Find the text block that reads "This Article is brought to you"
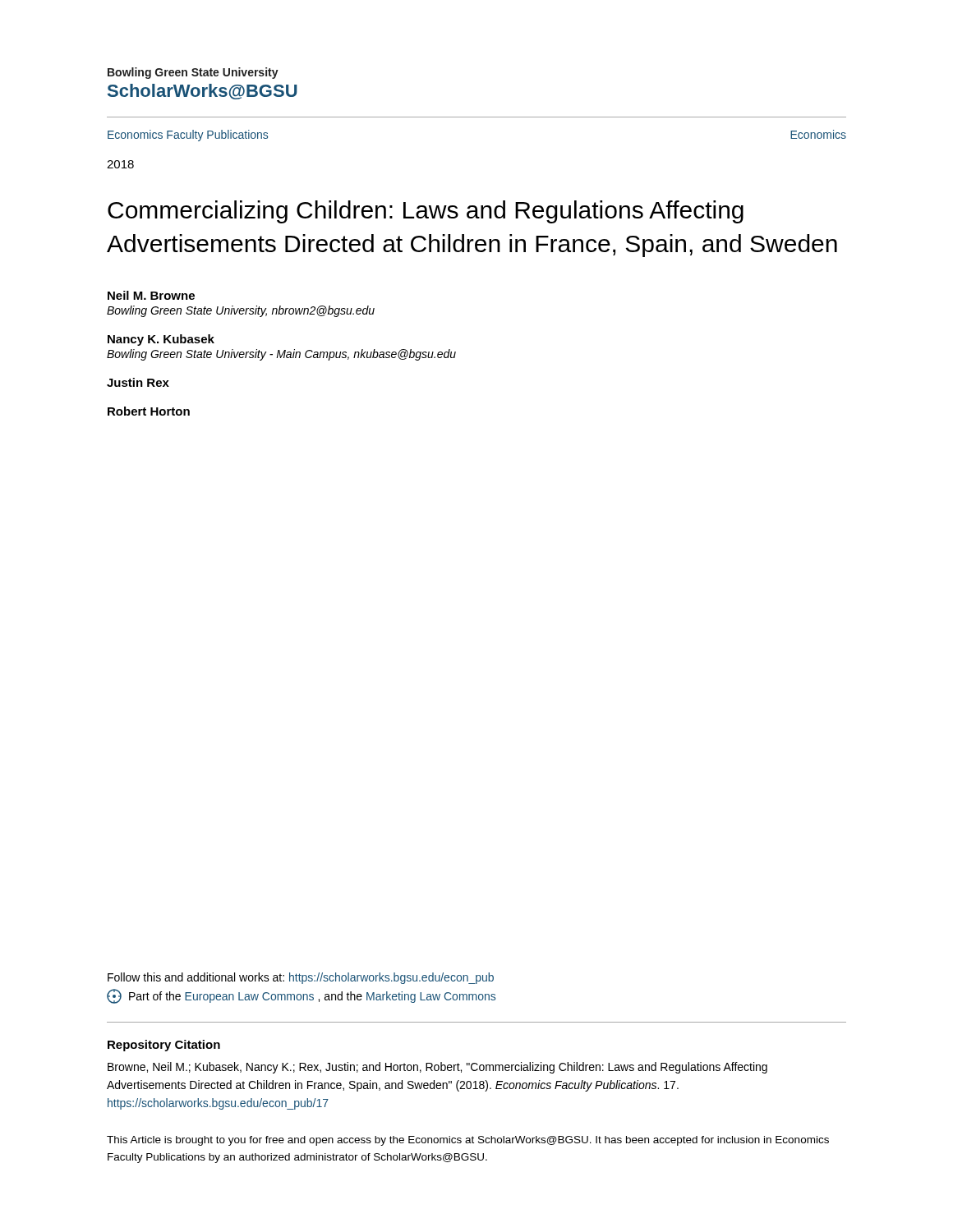 (468, 1148)
